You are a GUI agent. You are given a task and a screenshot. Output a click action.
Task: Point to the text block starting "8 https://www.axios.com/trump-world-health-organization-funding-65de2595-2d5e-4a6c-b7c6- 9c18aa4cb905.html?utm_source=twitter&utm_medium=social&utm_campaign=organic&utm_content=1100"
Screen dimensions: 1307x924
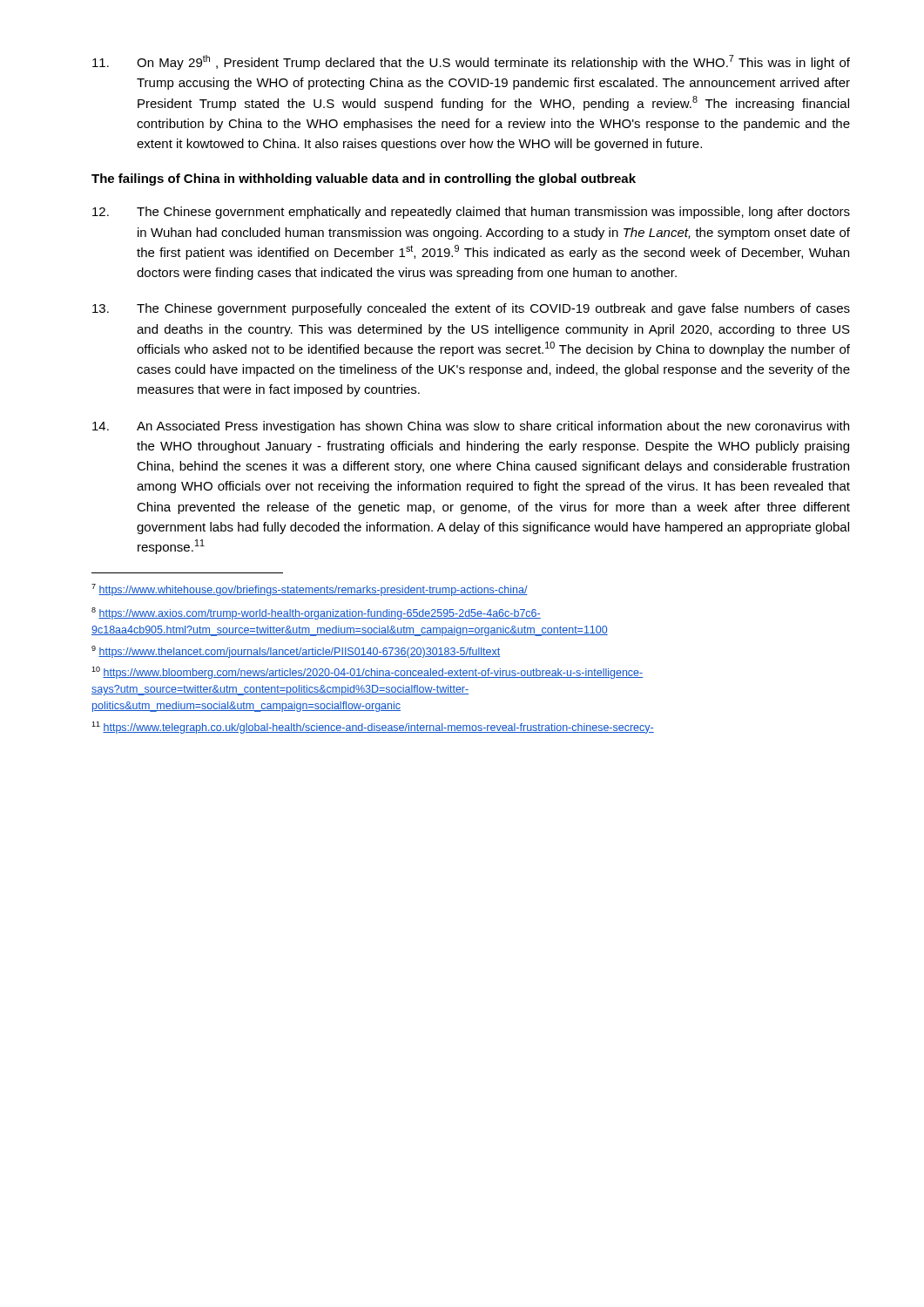[350, 621]
